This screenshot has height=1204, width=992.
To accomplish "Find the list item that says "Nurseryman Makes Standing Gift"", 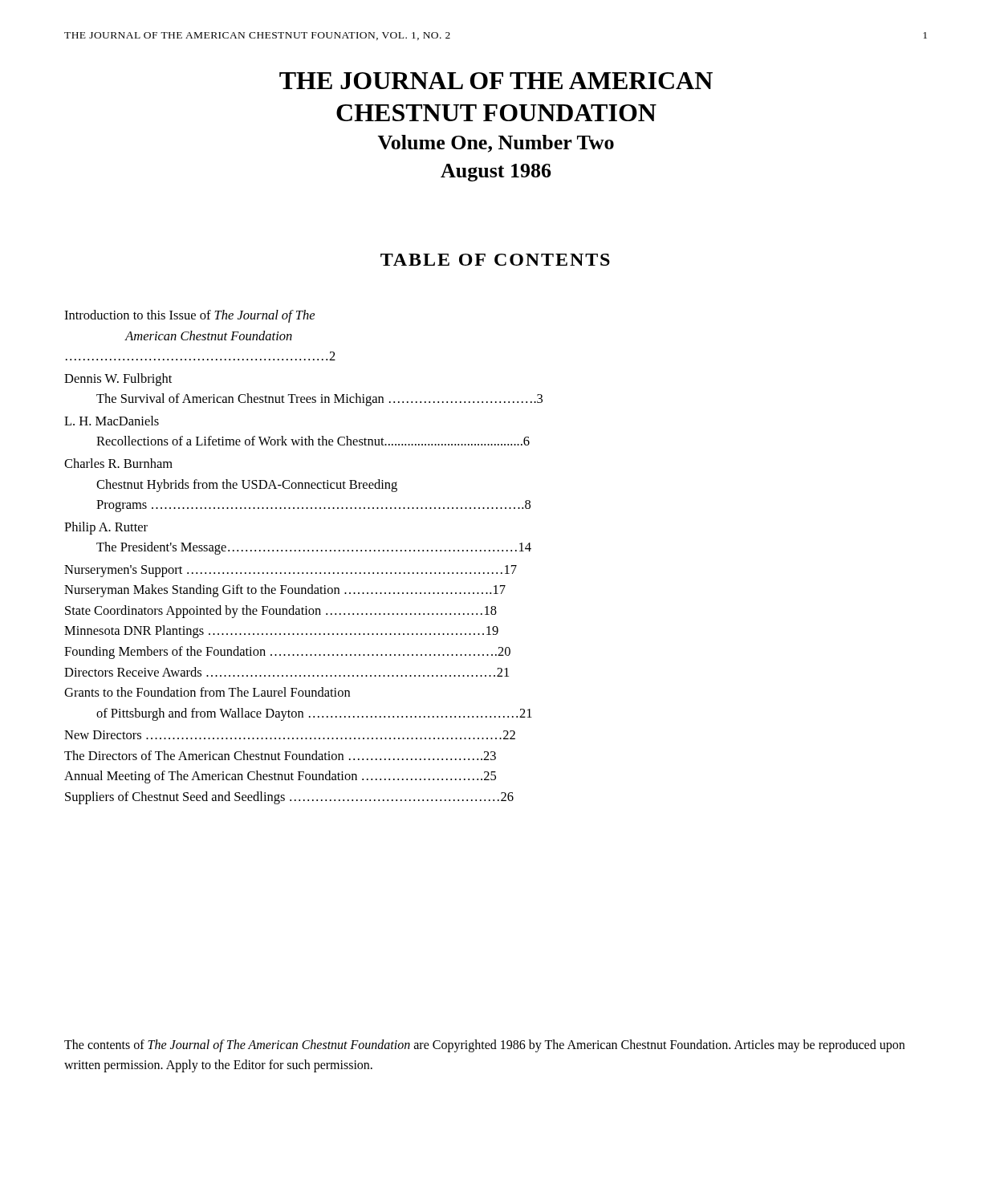I will (285, 590).
